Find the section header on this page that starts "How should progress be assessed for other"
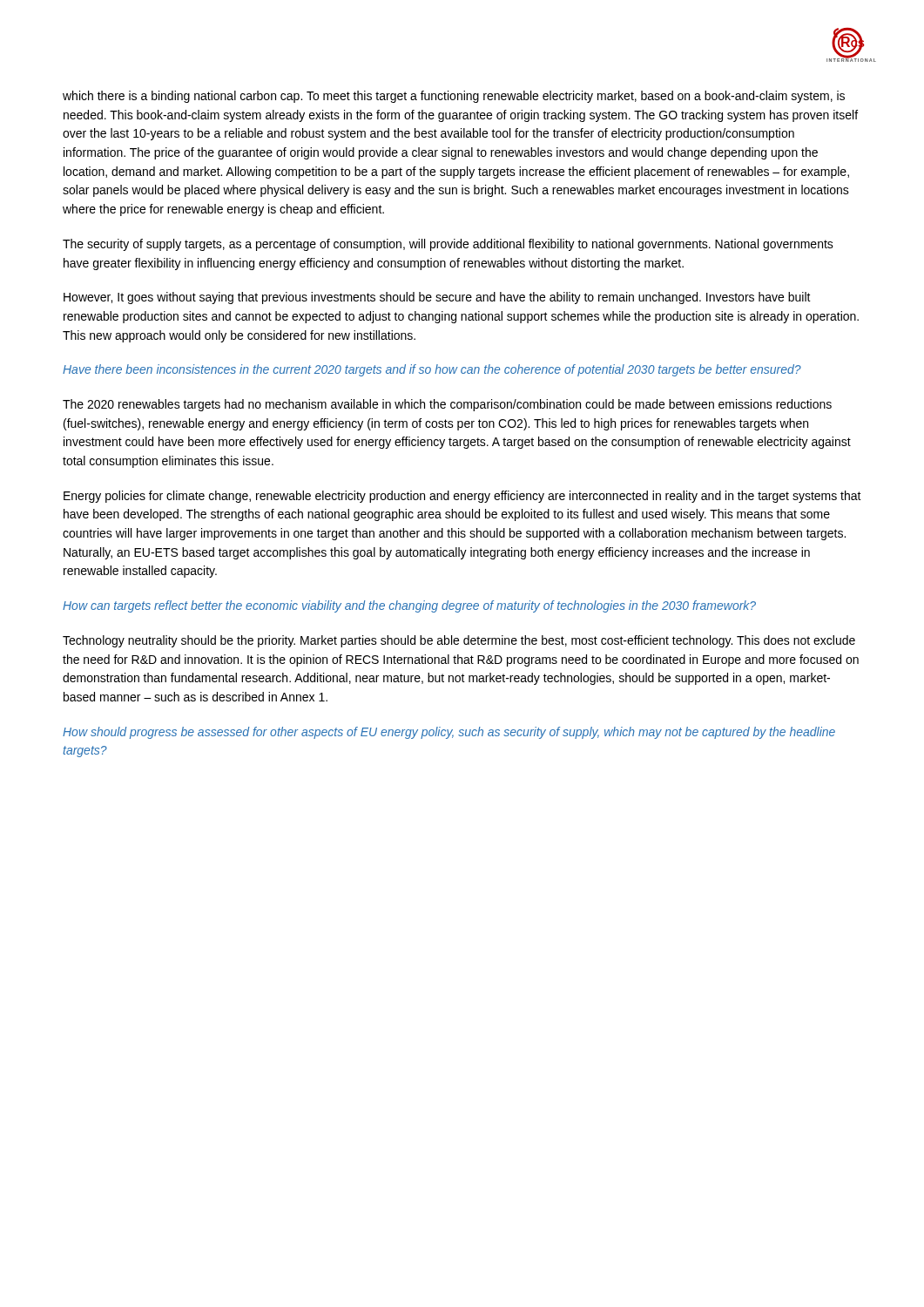 point(449,741)
